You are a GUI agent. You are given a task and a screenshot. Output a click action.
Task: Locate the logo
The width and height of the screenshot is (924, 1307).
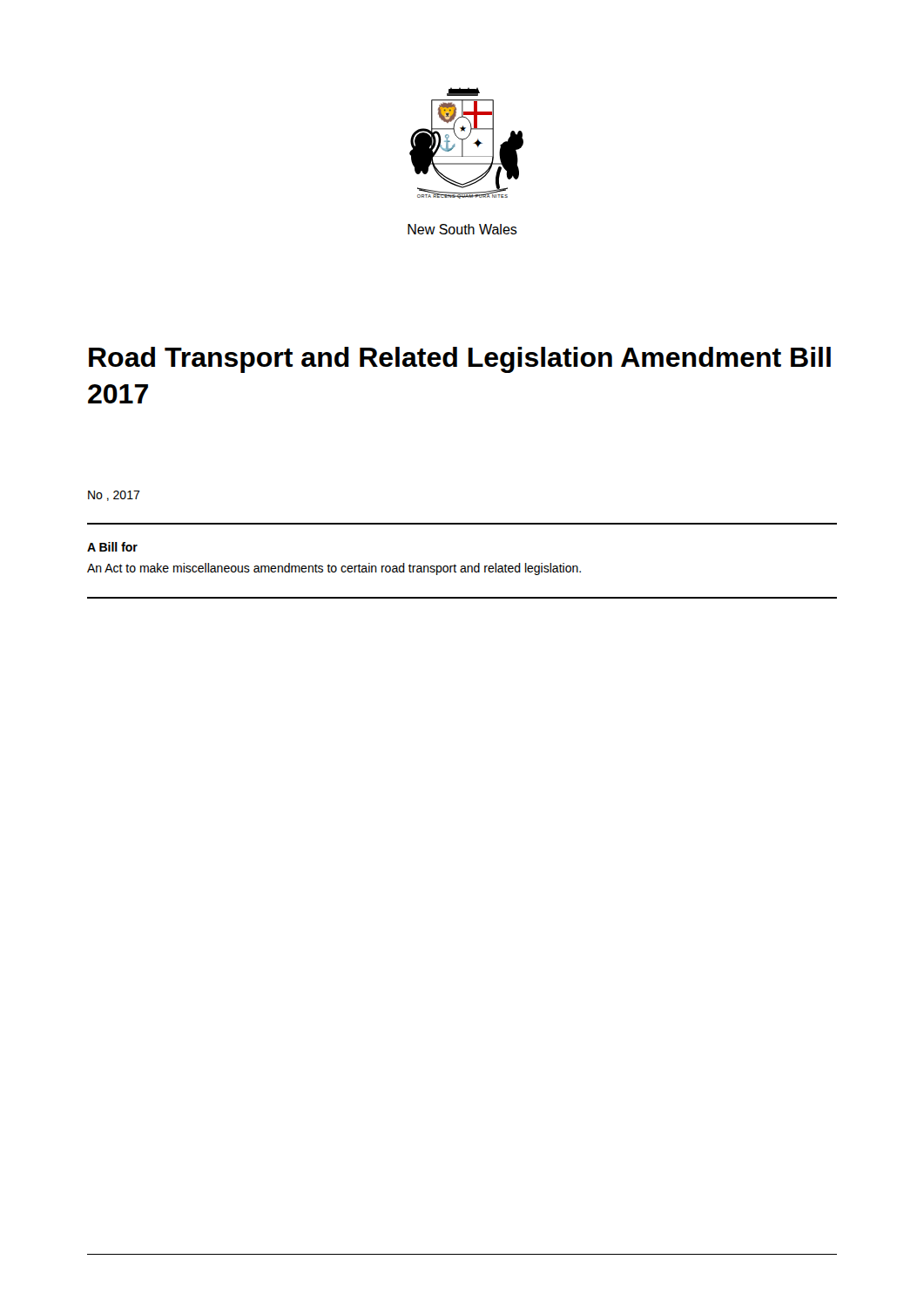(x=462, y=152)
